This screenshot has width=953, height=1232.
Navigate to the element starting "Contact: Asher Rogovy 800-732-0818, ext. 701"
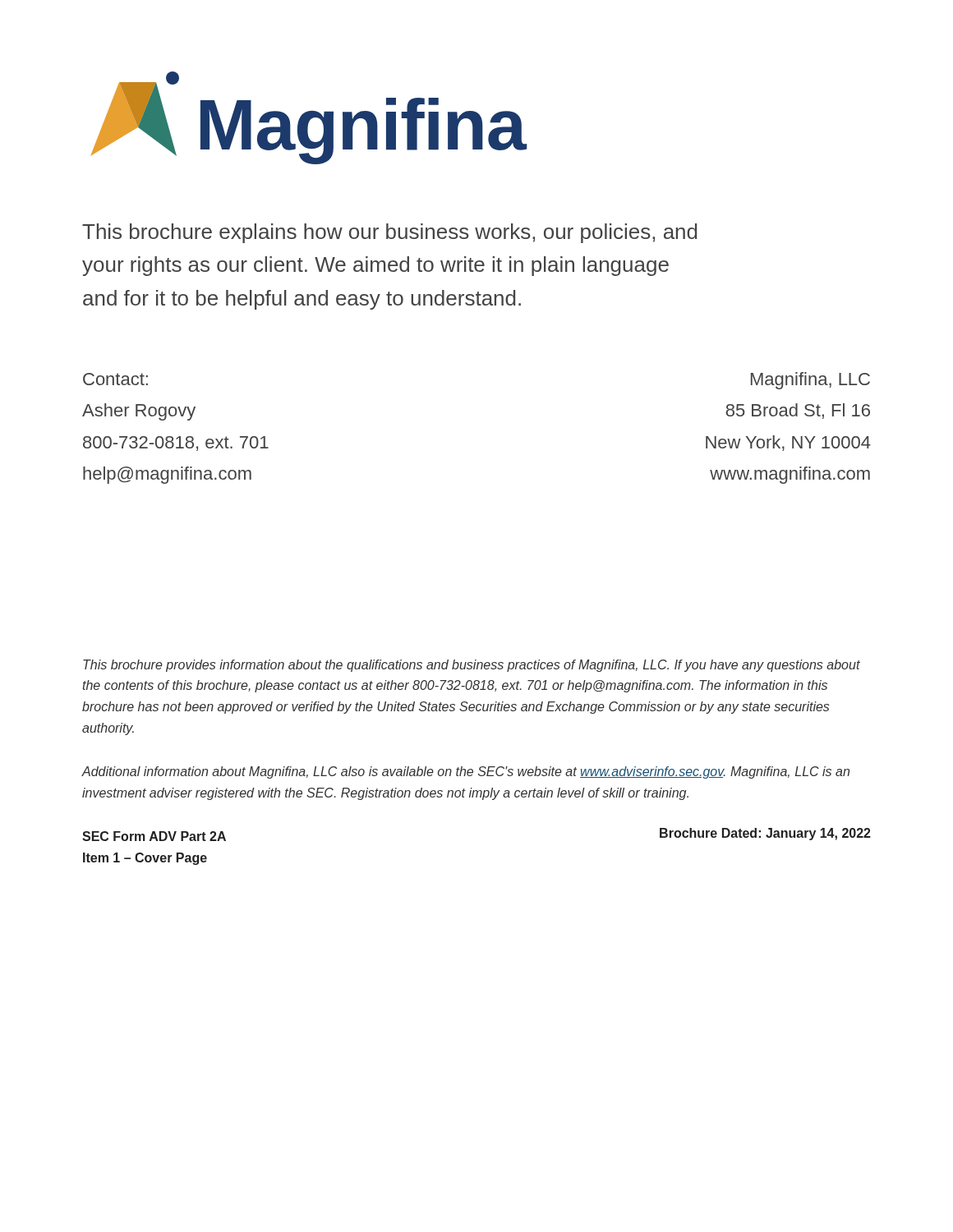(x=117, y=381)
